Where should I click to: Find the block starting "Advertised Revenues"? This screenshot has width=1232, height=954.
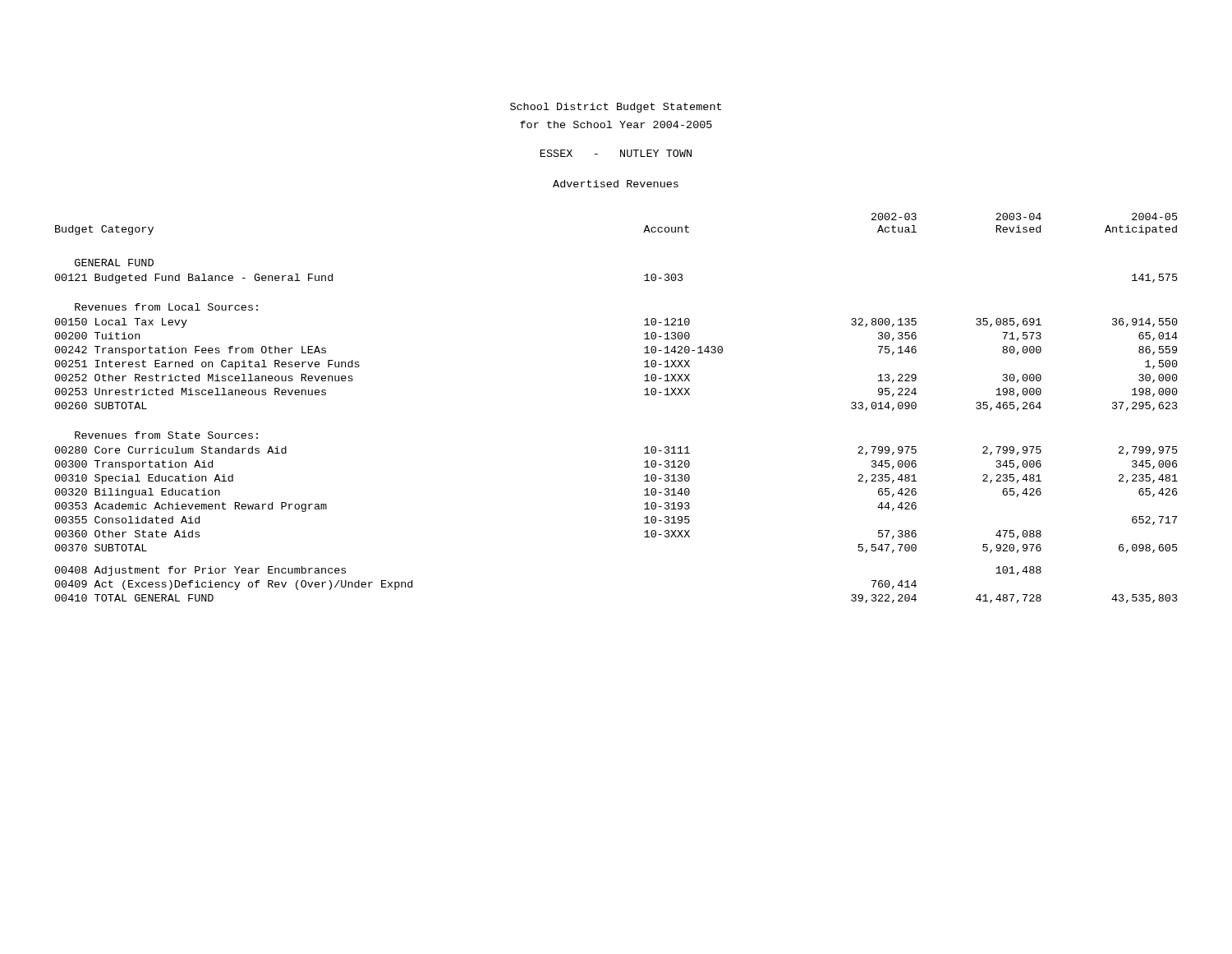[x=616, y=184]
